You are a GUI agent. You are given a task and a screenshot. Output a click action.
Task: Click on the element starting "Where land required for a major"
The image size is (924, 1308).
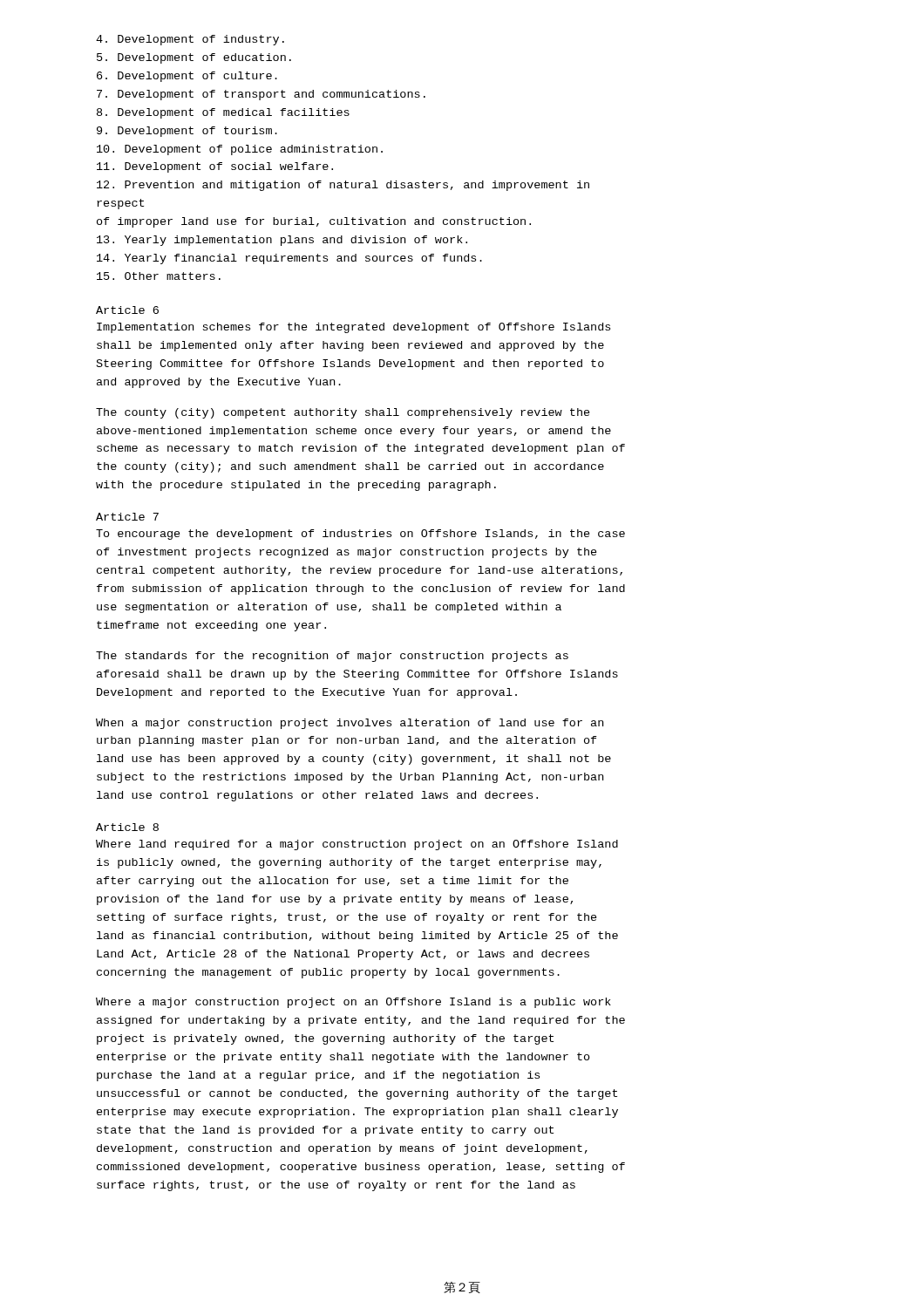point(357,908)
